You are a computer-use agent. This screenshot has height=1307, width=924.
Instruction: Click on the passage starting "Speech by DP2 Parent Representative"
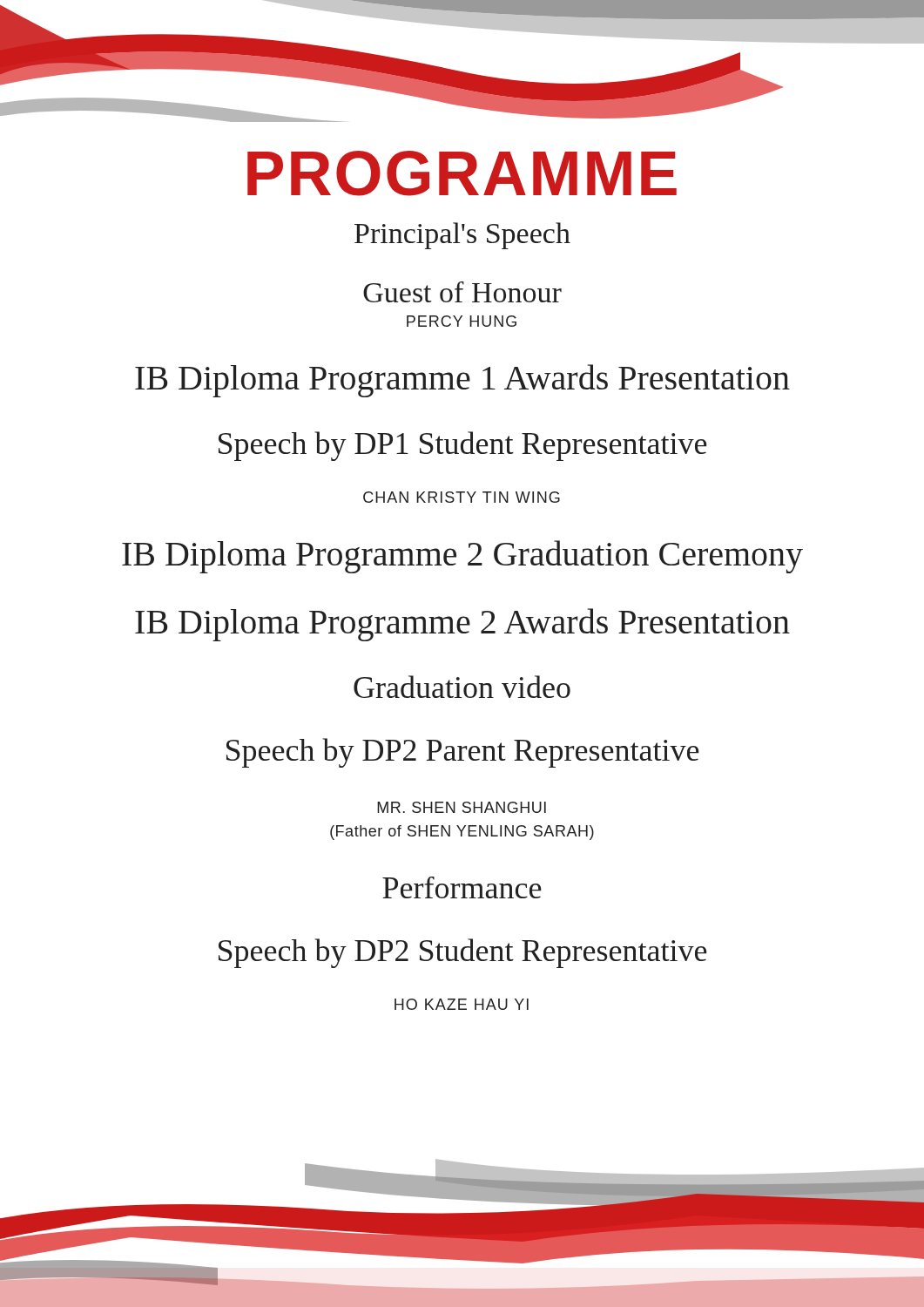tap(462, 751)
